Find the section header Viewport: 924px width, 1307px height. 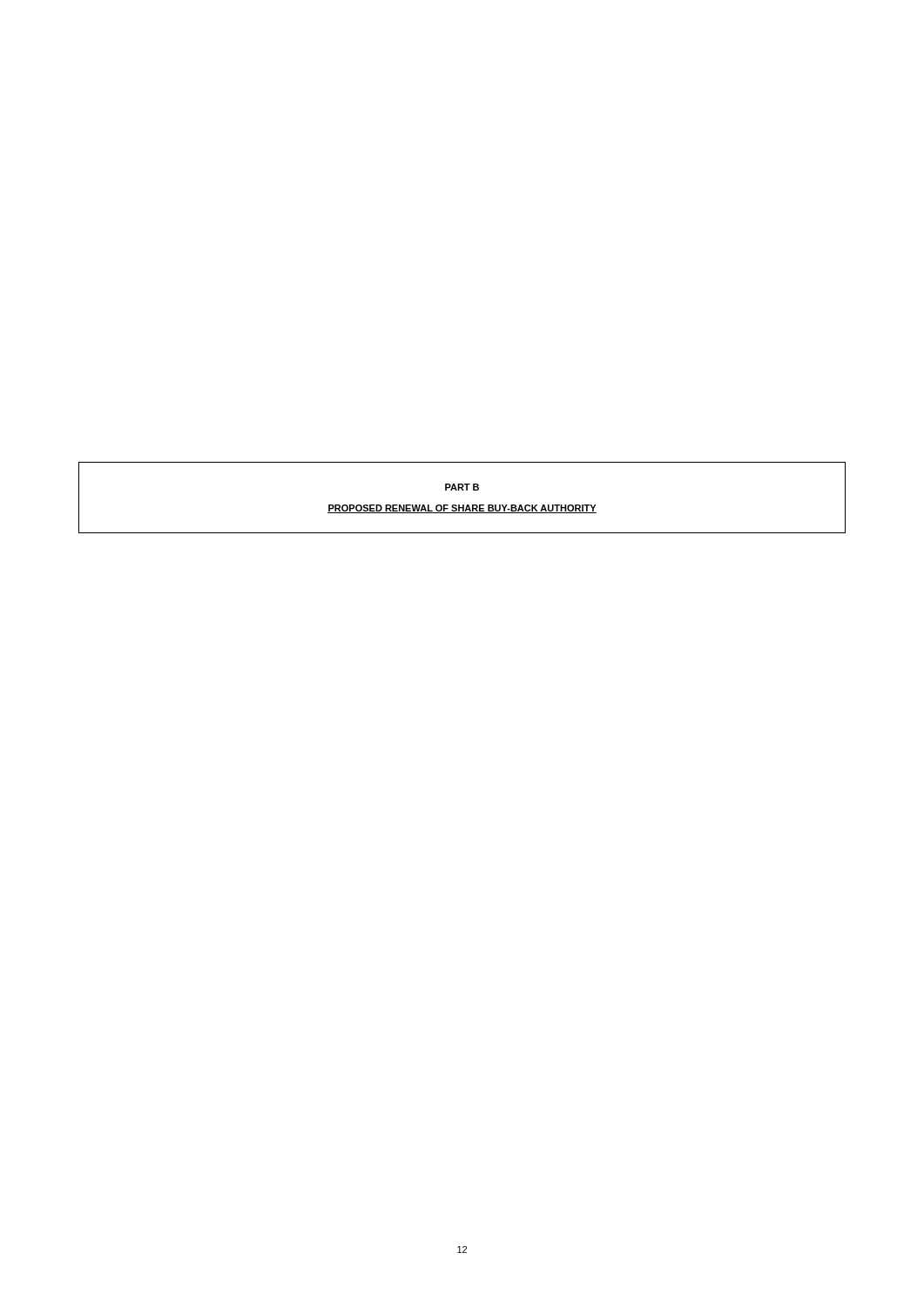pos(462,498)
